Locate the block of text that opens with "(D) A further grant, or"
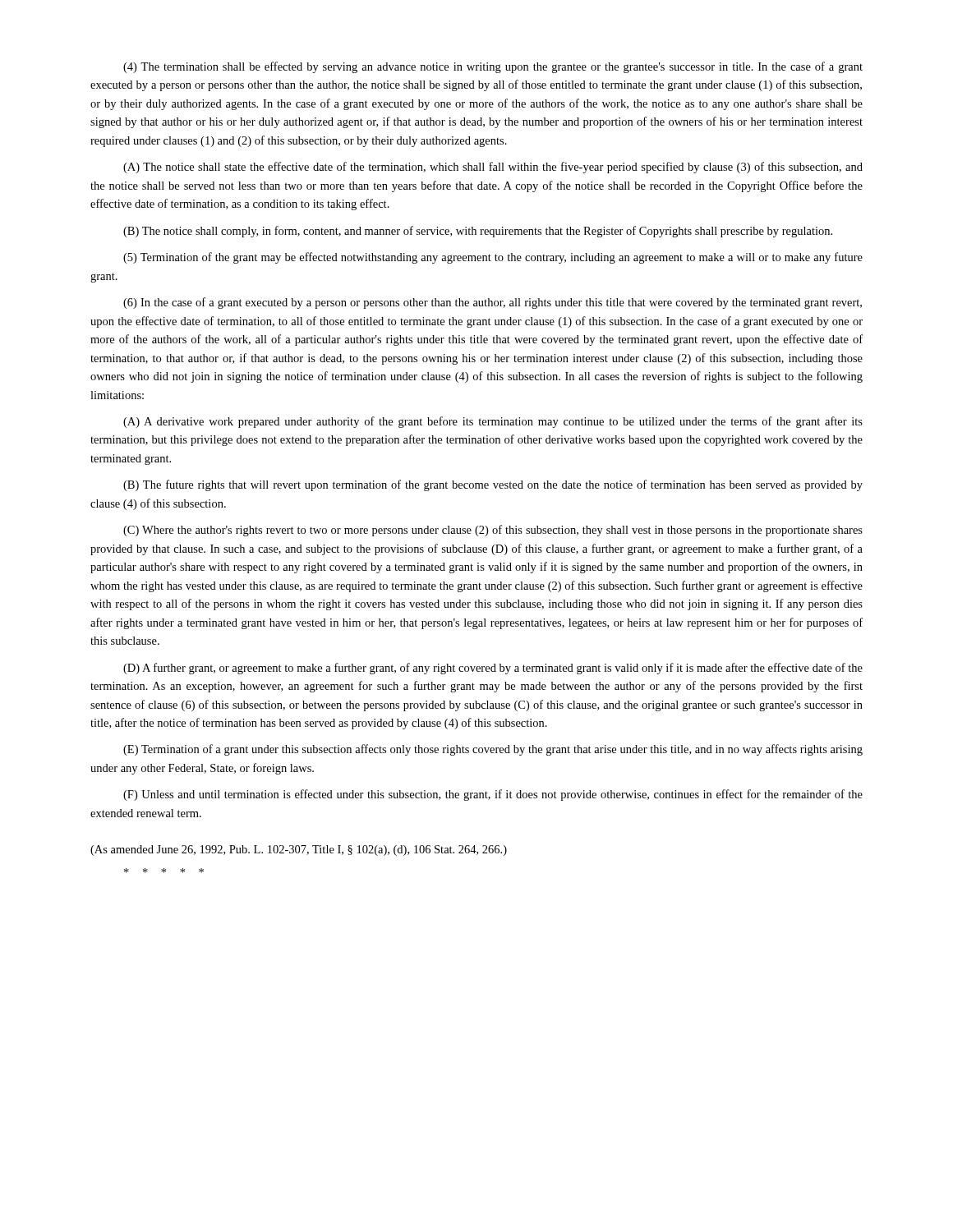Viewport: 953px width, 1232px height. tap(476, 695)
